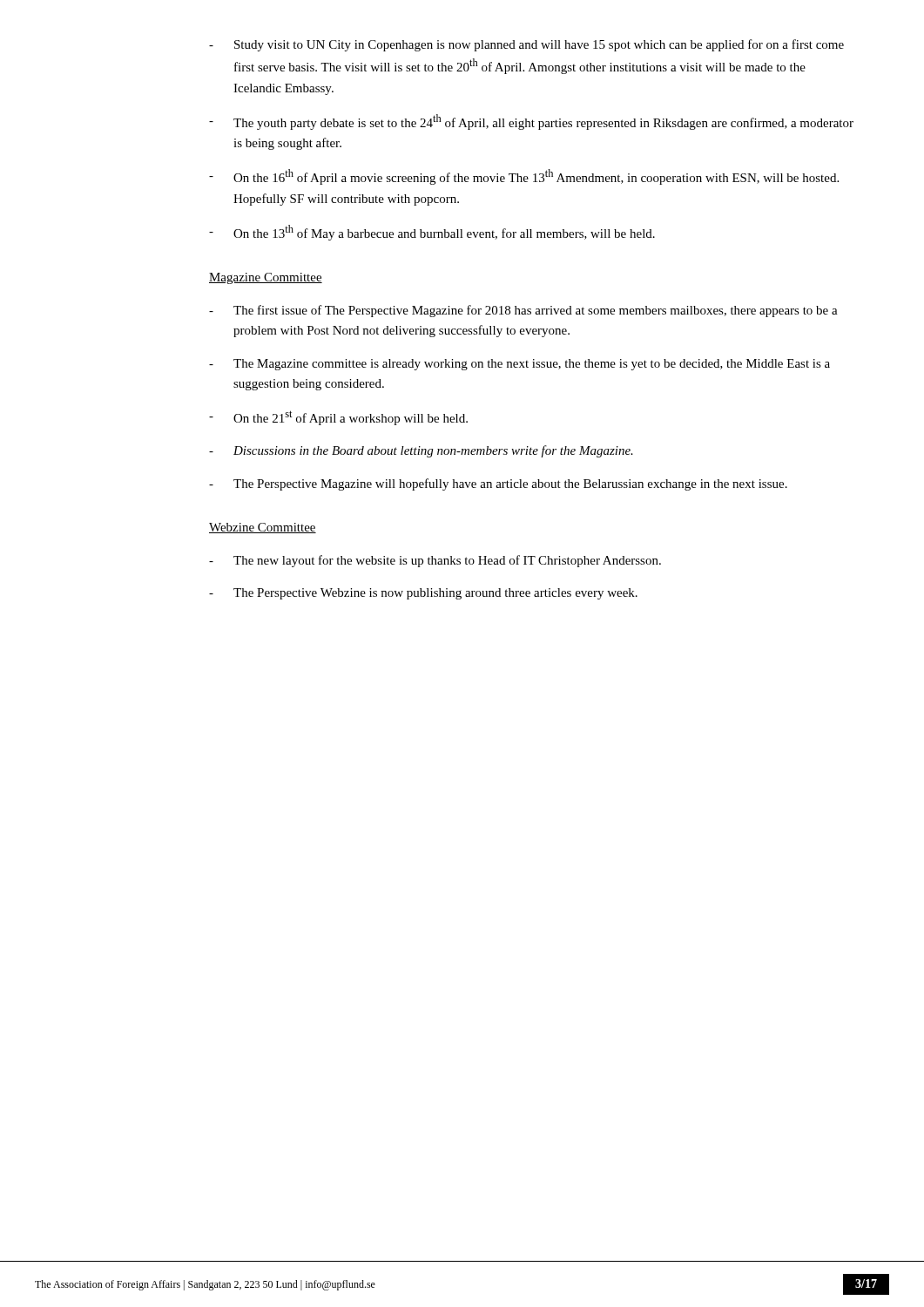
Task: Locate the section header with the text "Magazine Committee"
Action: pos(265,277)
